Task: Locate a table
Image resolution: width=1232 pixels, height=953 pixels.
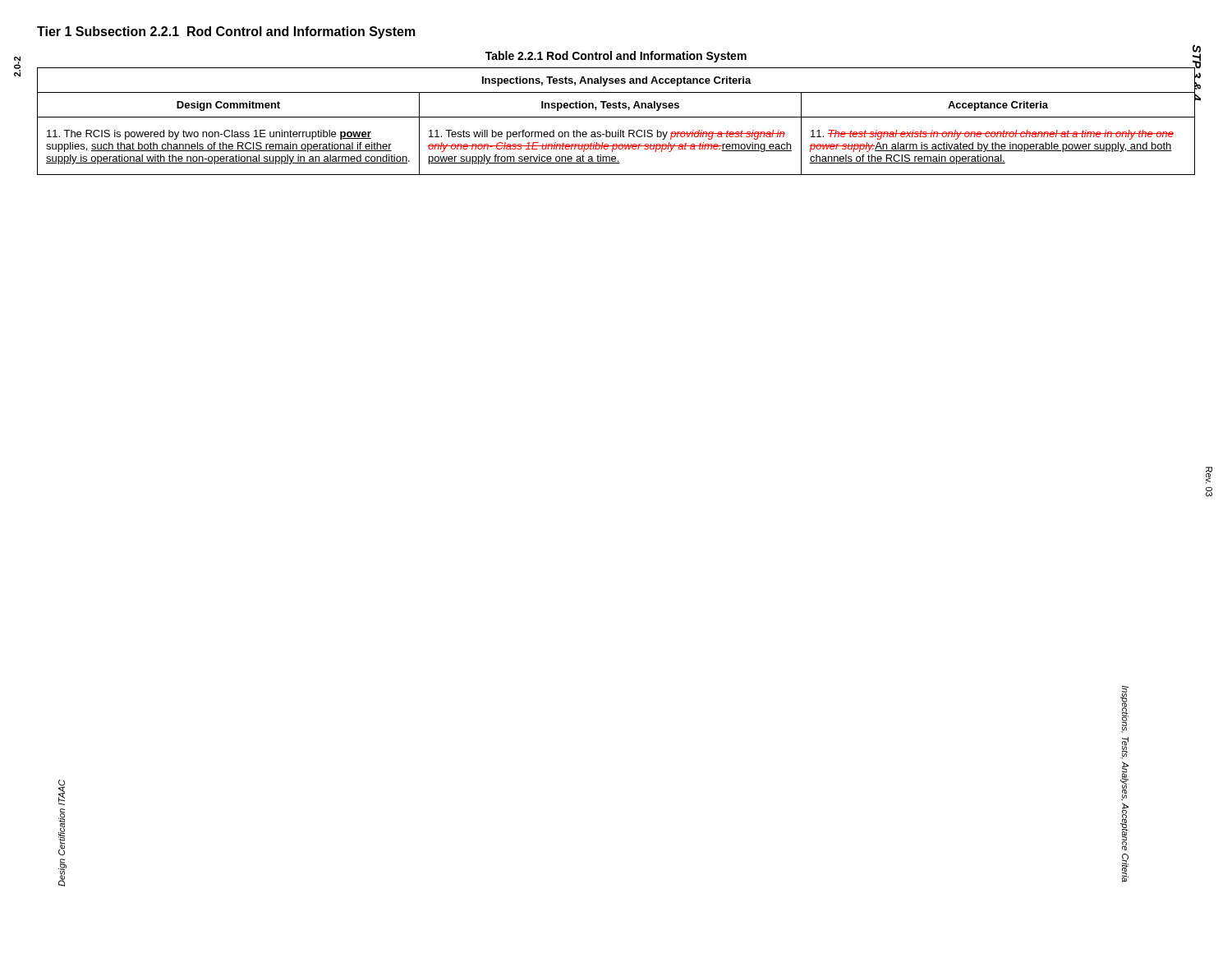Action: (x=616, y=121)
